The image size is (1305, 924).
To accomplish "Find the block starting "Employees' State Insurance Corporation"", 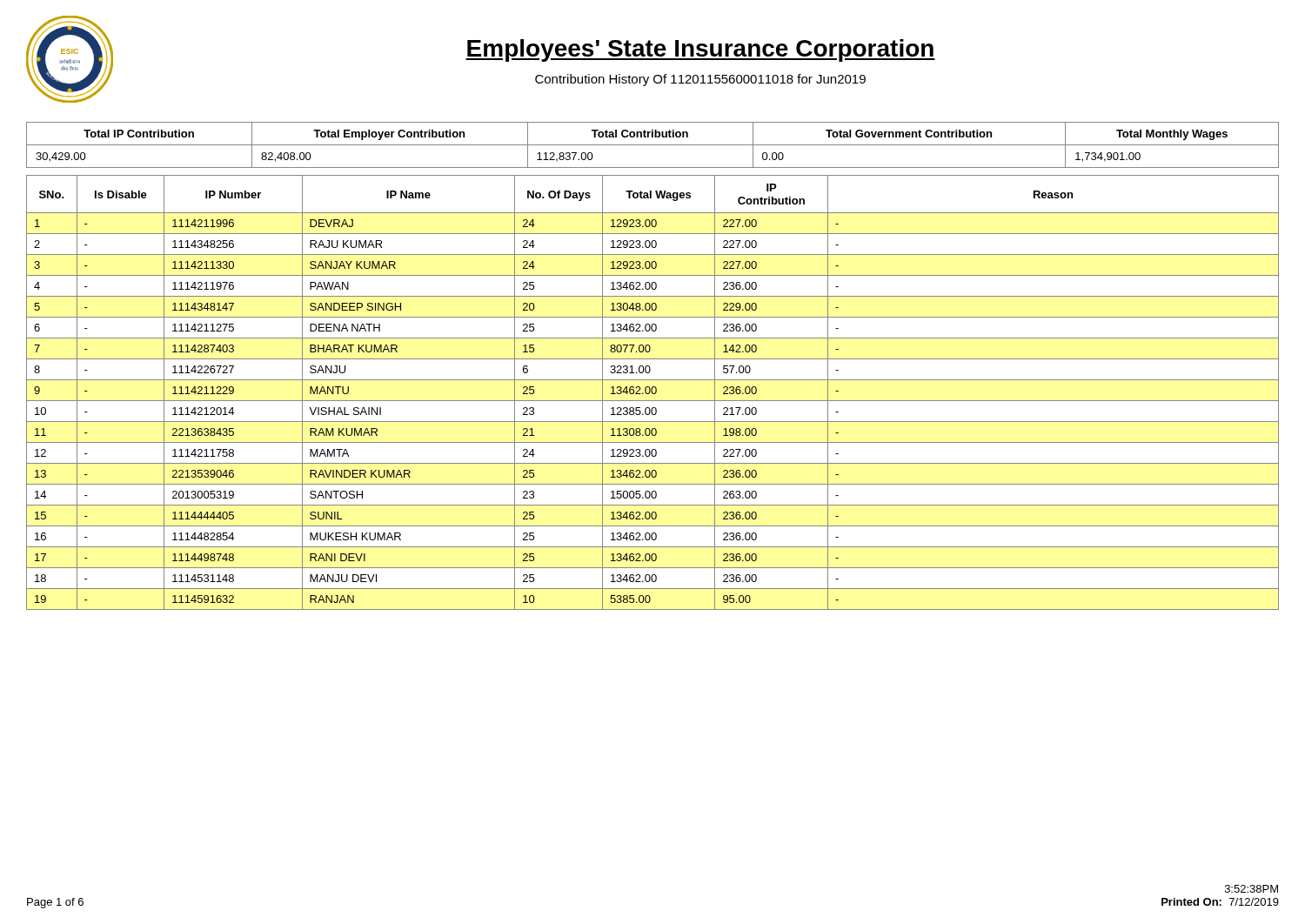I will coord(700,48).
